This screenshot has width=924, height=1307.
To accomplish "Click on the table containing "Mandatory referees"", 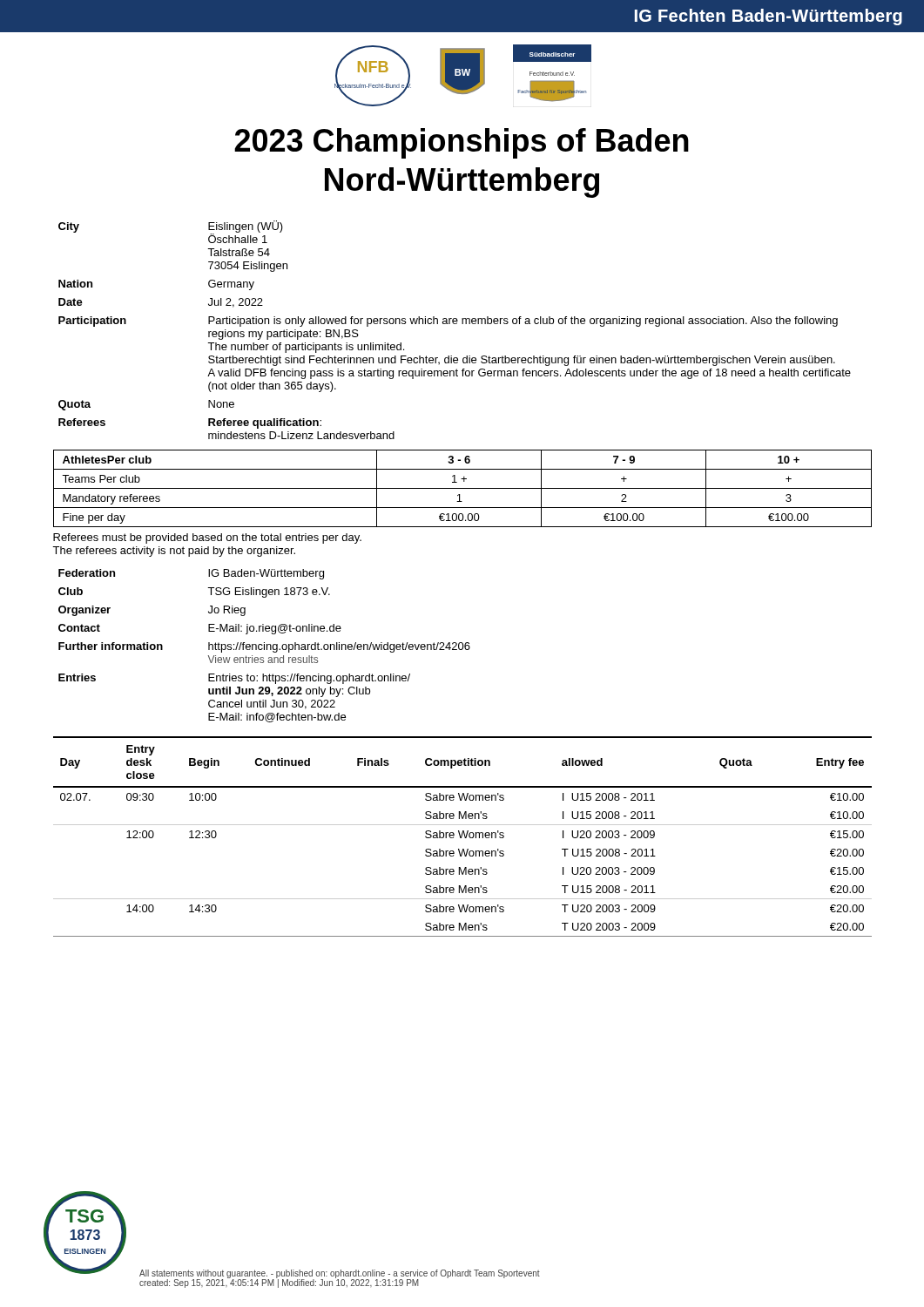I will [x=462, y=488].
